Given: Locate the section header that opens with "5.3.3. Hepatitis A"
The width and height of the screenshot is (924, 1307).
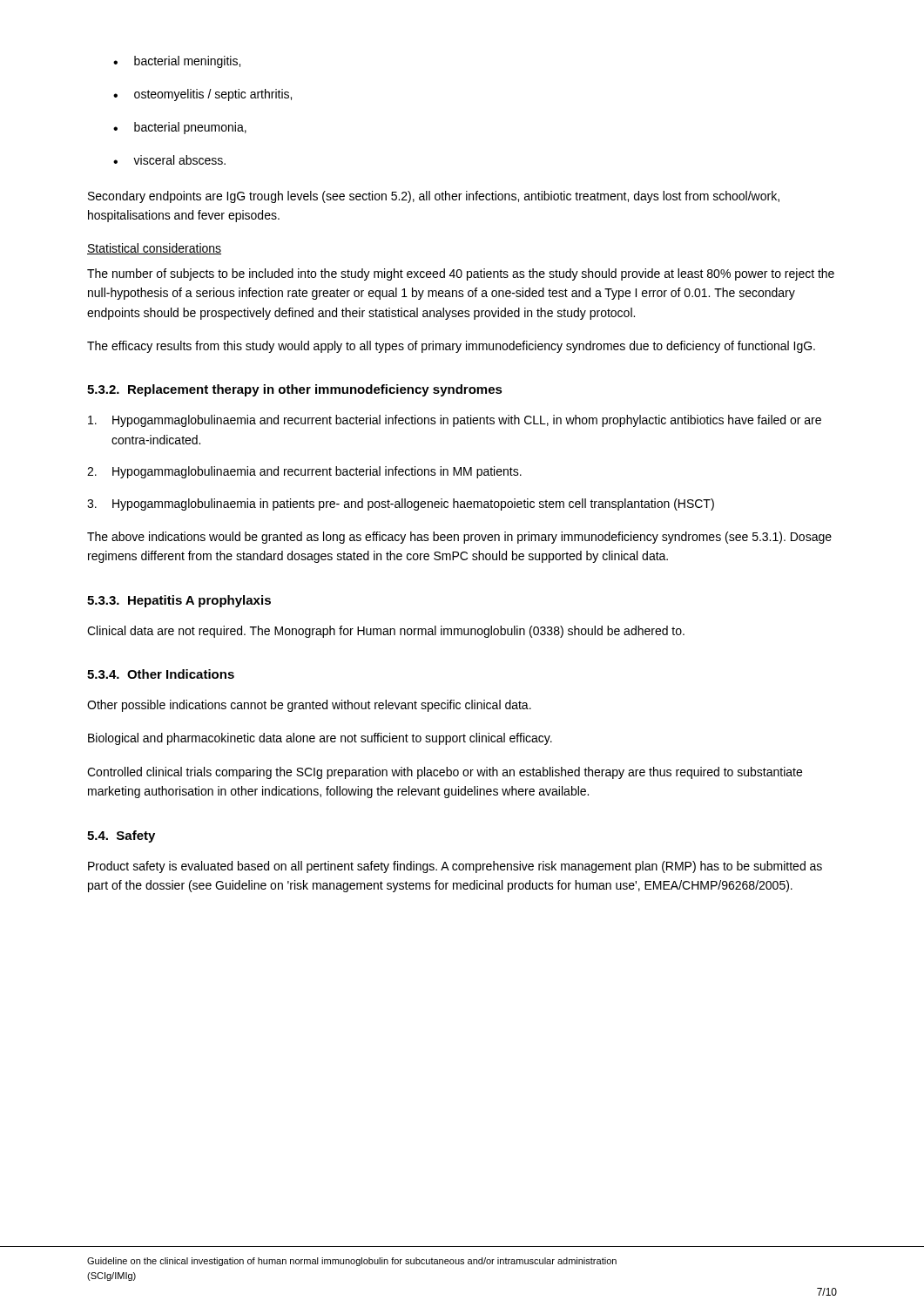Looking at the screenshot, I should click(x=179, y=600).
